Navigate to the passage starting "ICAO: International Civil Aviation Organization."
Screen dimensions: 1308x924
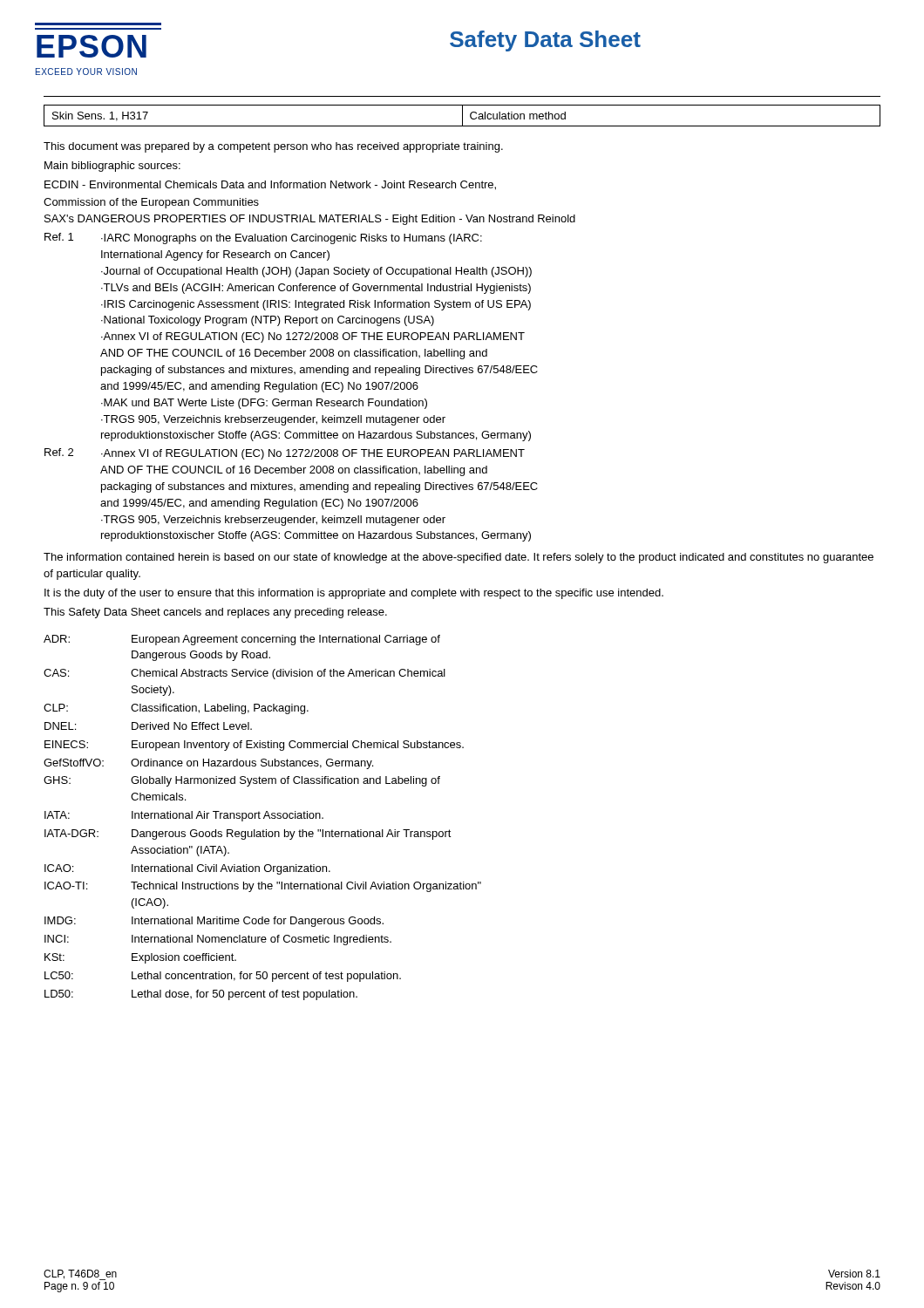[x=187, y=869]
